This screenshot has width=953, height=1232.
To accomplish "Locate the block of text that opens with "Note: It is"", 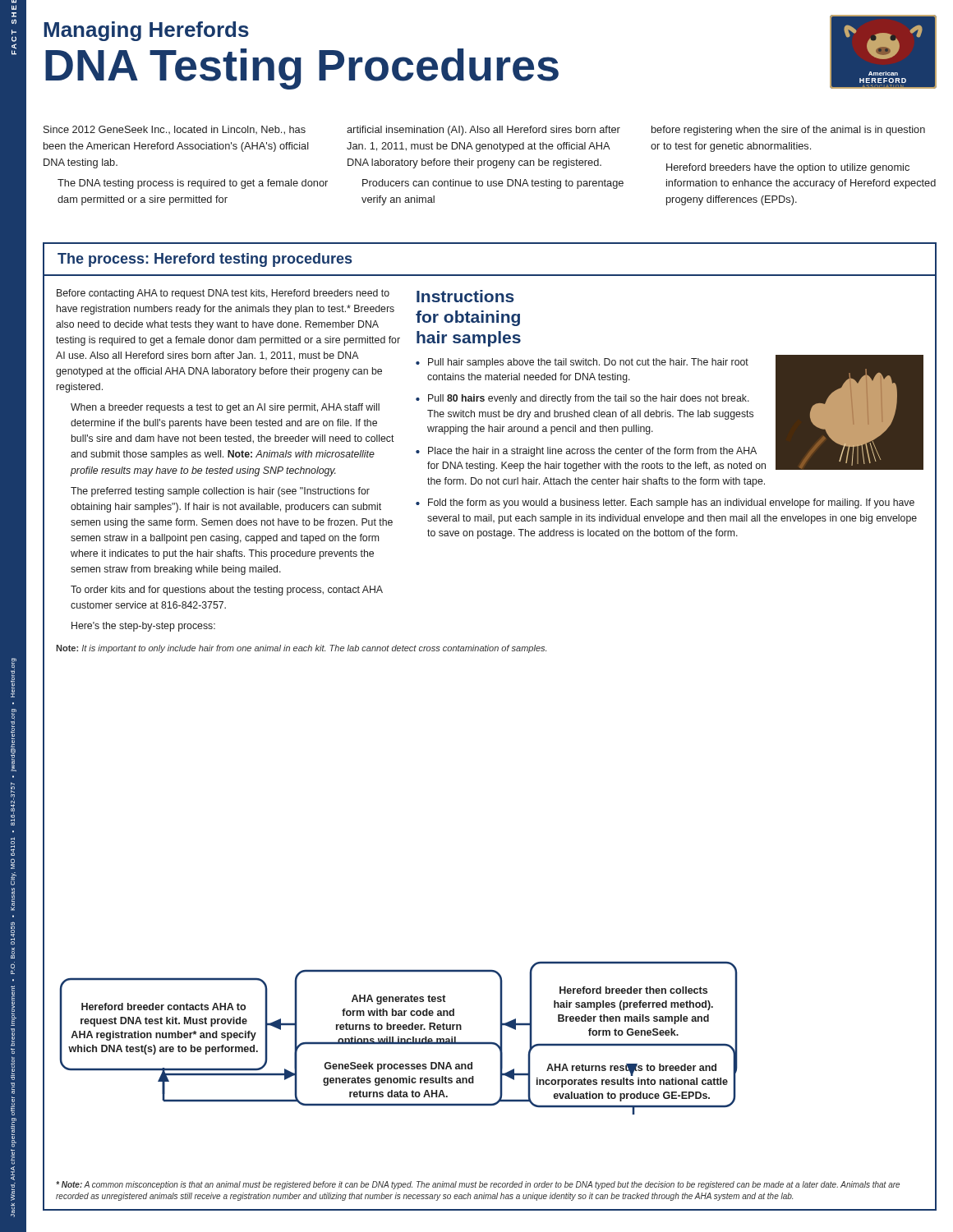I will [x=302, y=648].
